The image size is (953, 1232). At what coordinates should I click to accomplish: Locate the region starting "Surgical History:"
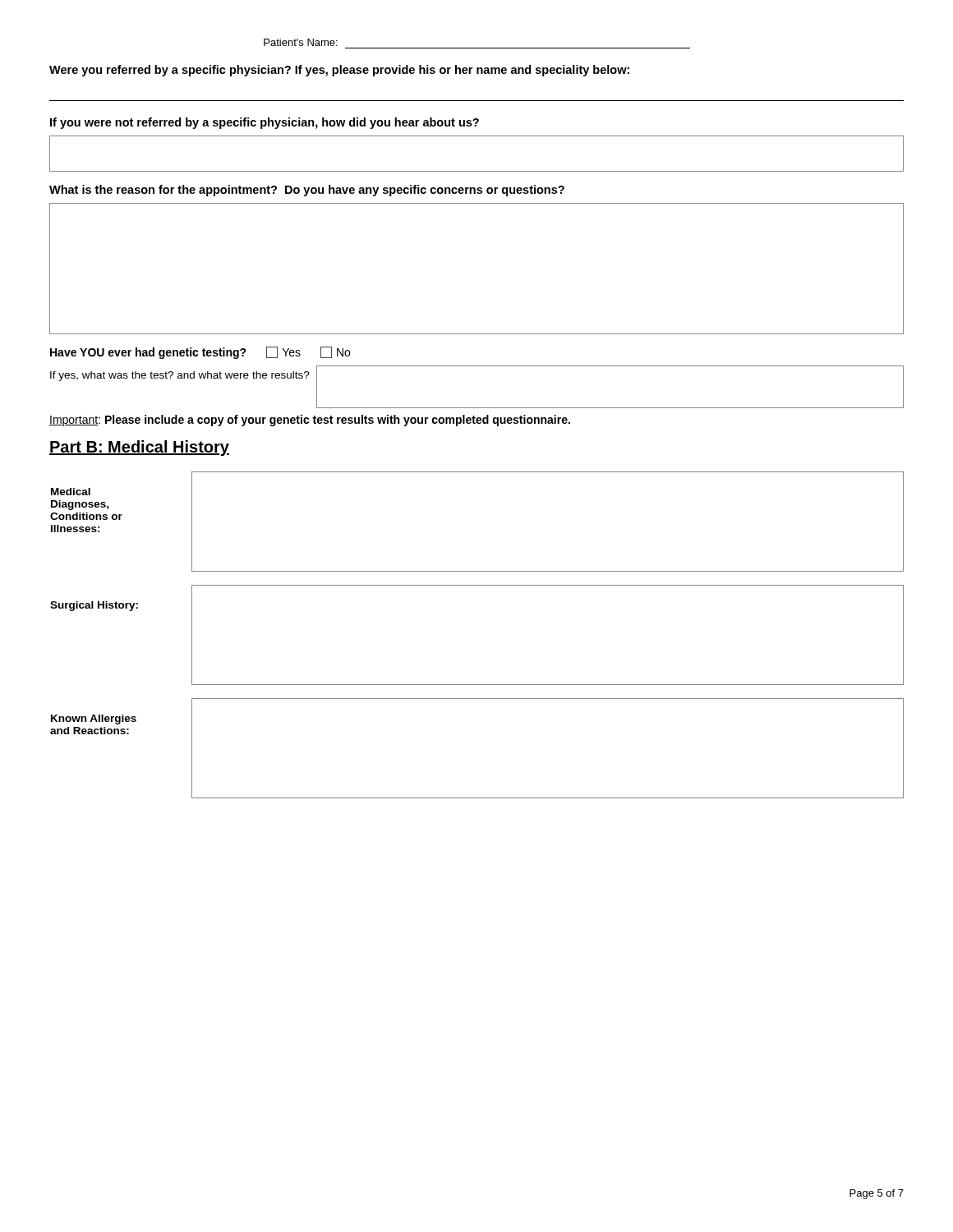coord(476,635)
